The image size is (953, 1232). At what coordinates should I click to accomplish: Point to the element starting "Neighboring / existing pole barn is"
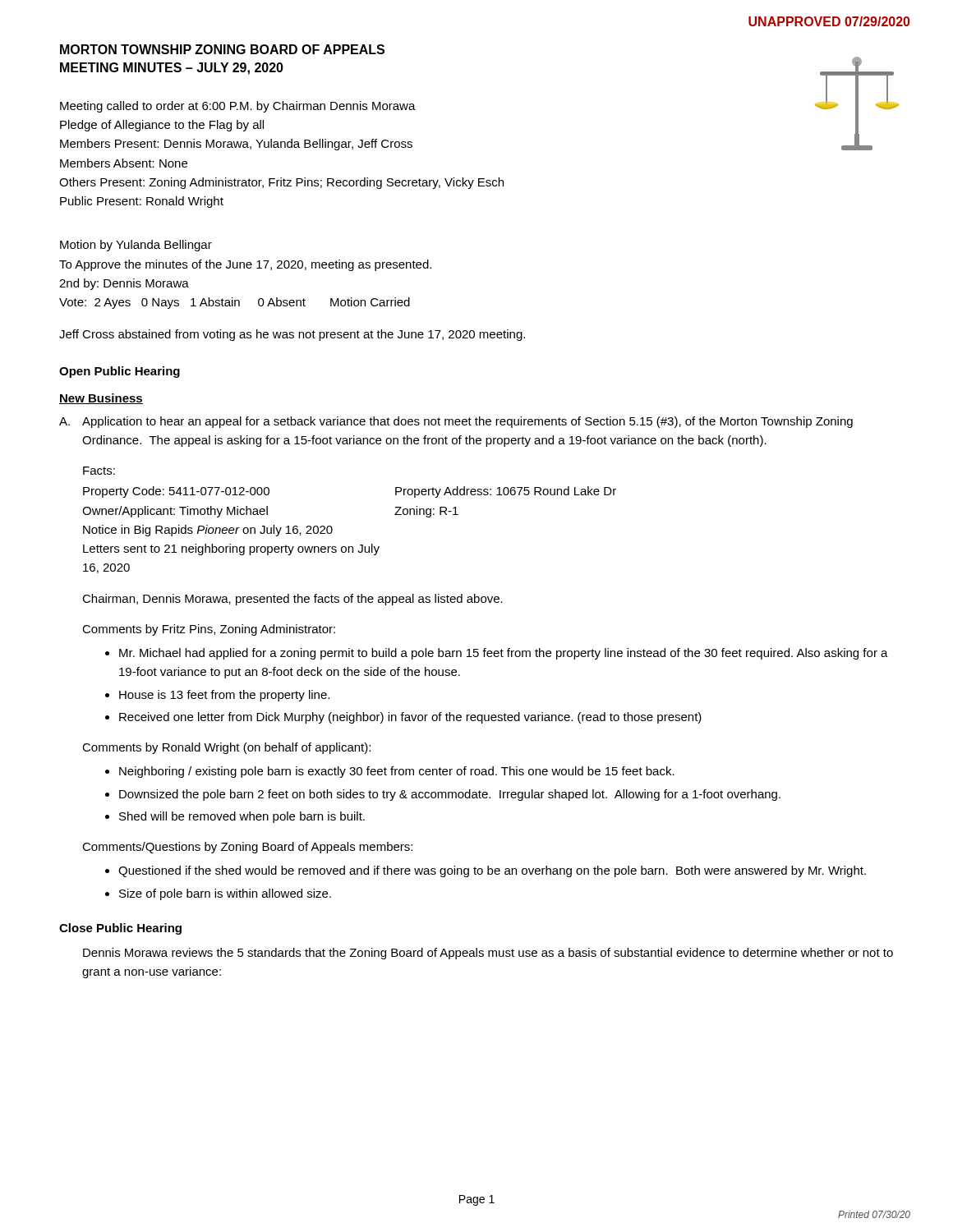click(x=506, y=794)
